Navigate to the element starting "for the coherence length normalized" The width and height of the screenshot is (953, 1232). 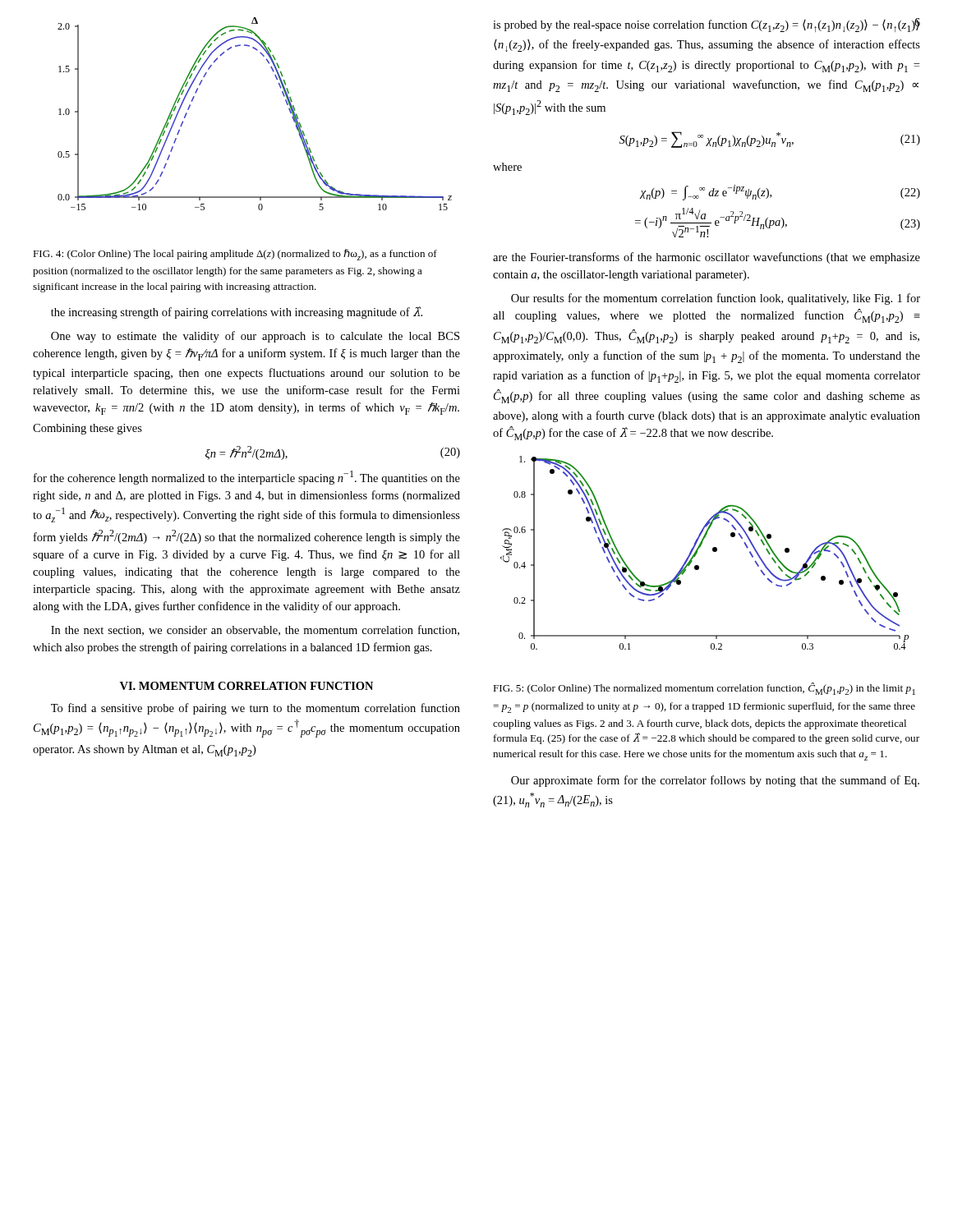[246, 562]
